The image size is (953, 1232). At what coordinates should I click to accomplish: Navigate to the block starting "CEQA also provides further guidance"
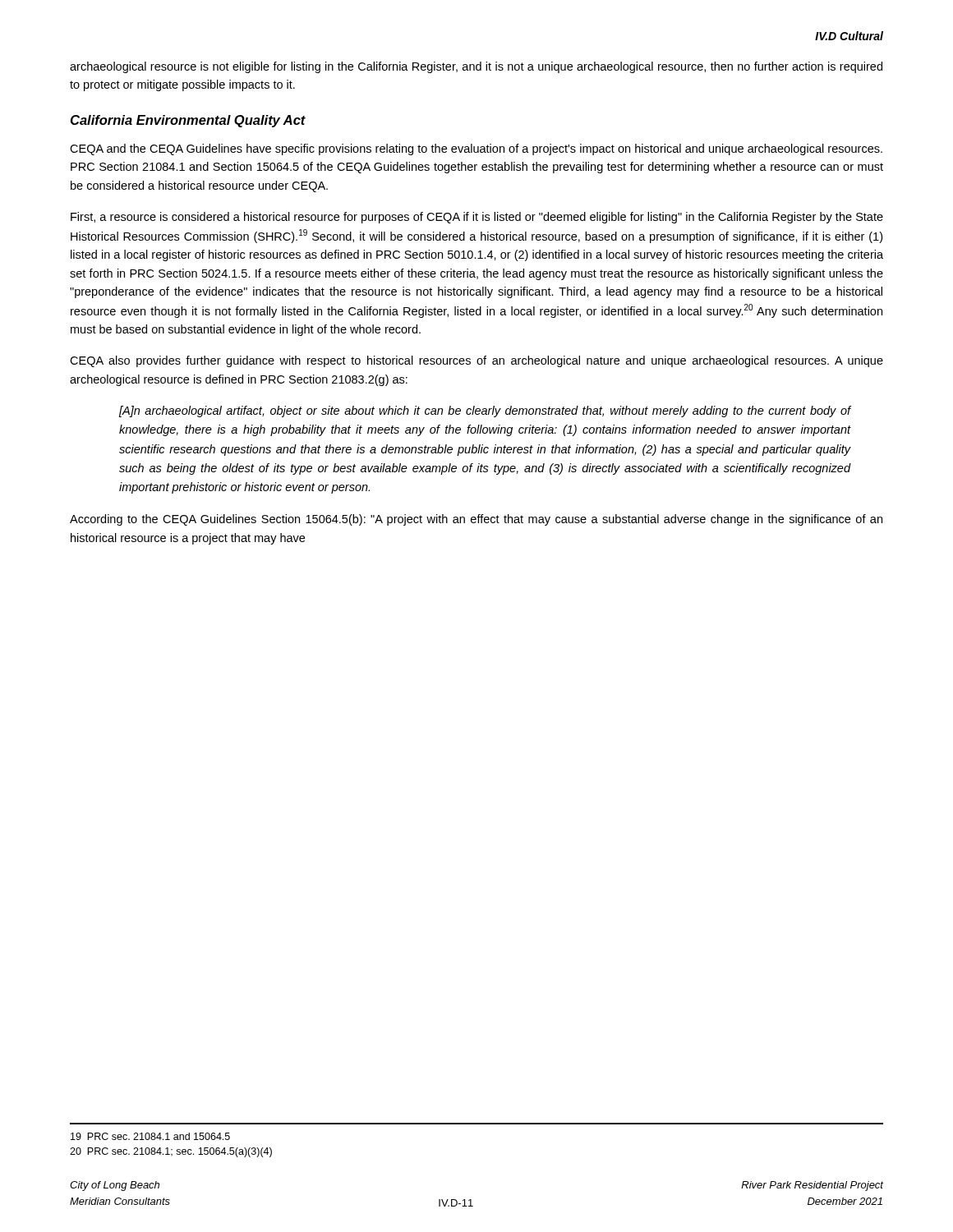(x=476, y=370)
